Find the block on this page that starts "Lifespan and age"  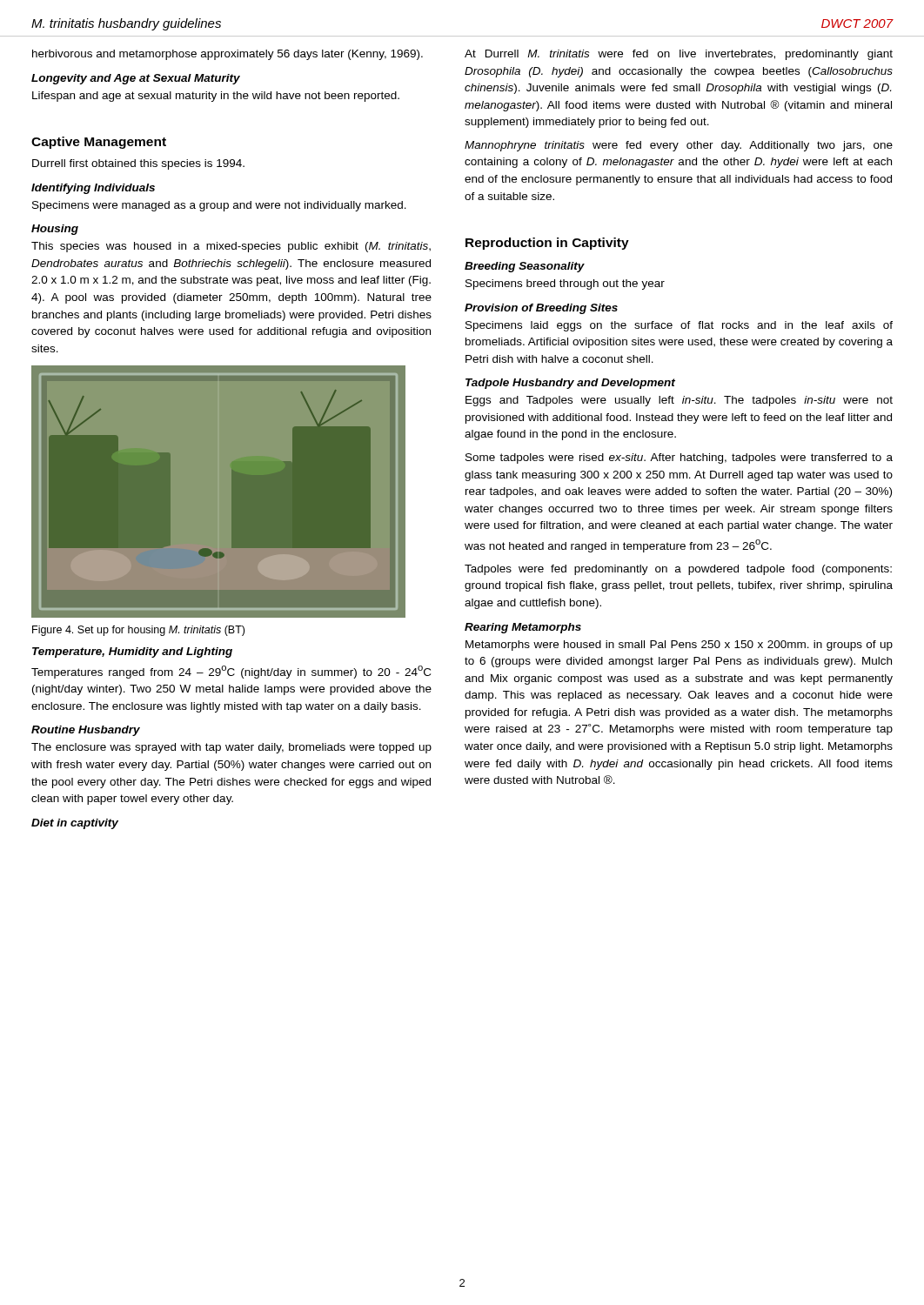tap(231, 95)
